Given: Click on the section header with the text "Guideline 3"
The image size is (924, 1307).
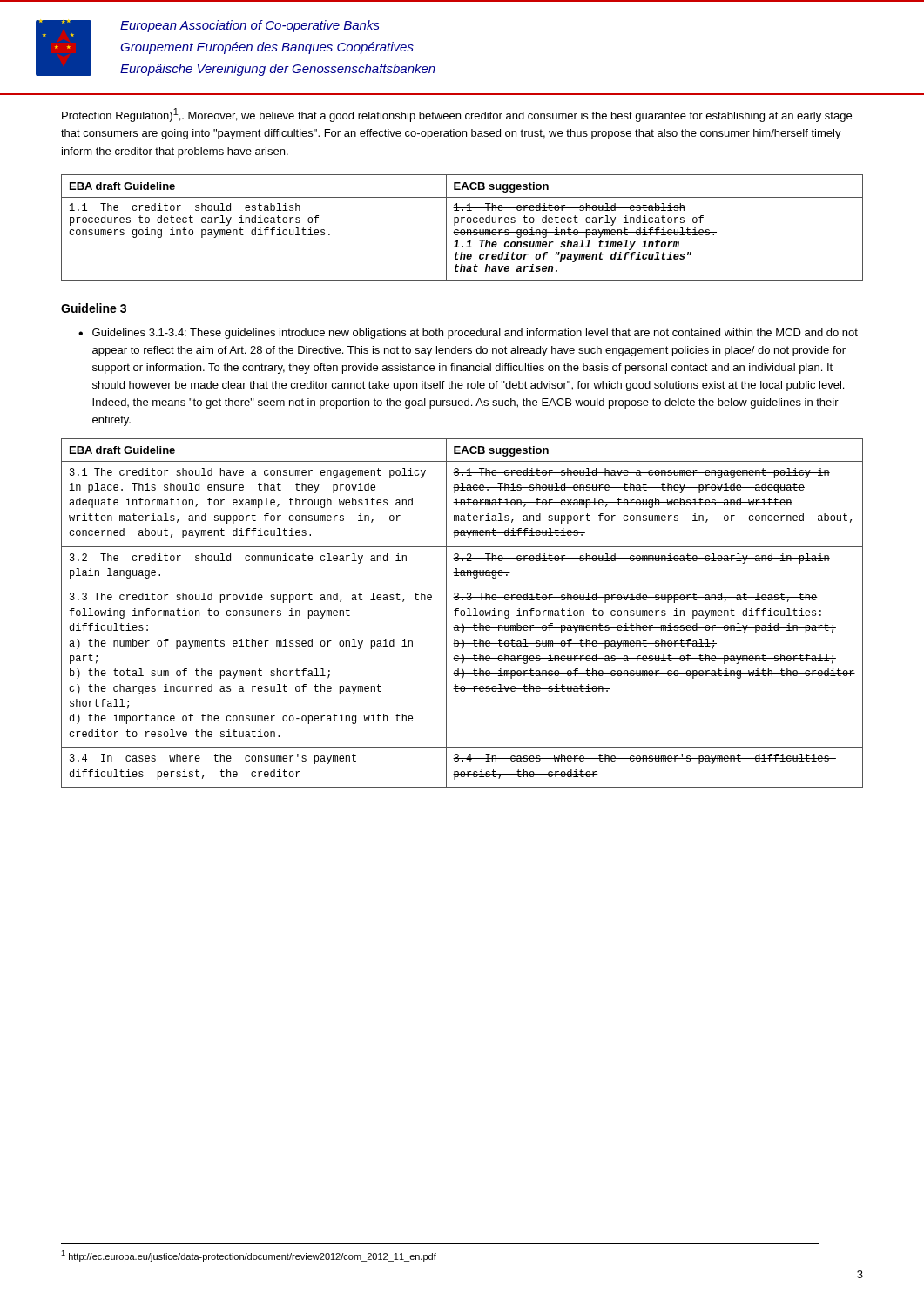Looking at the screenshot, I should pos(94,308).
